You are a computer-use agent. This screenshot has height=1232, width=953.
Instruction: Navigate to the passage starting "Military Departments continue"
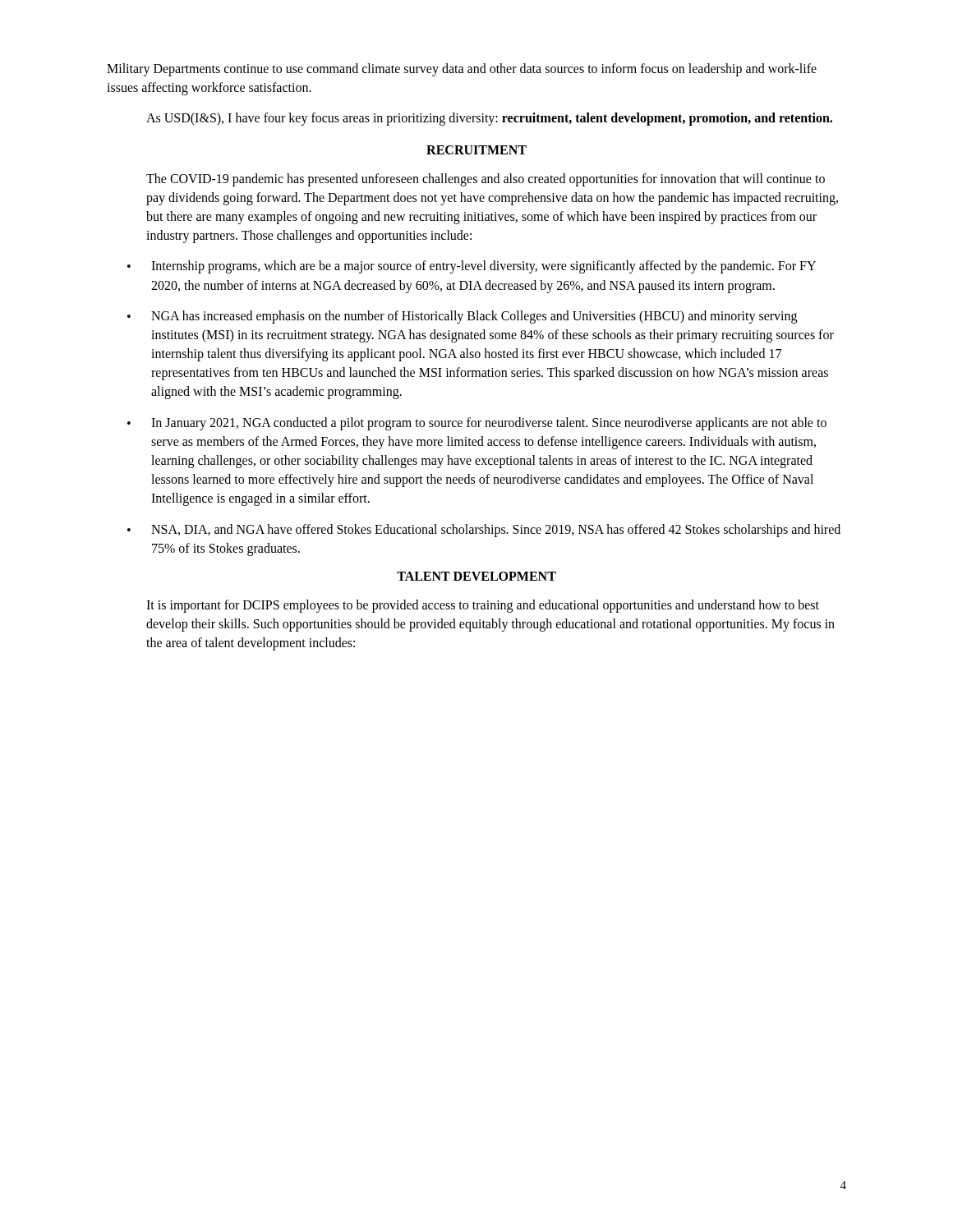coord(462,78)
